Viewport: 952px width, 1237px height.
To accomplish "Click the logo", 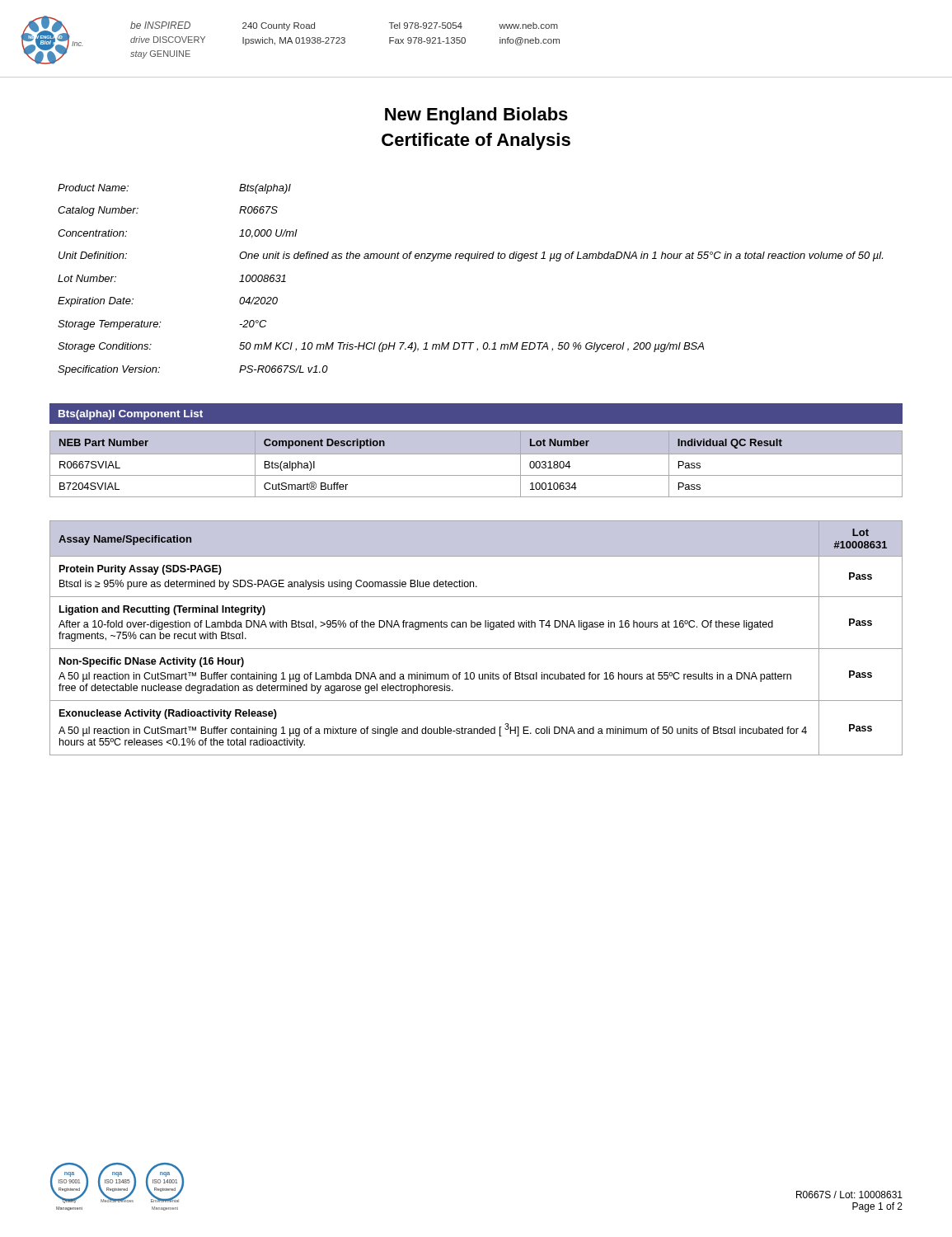I will point(119,1188).
